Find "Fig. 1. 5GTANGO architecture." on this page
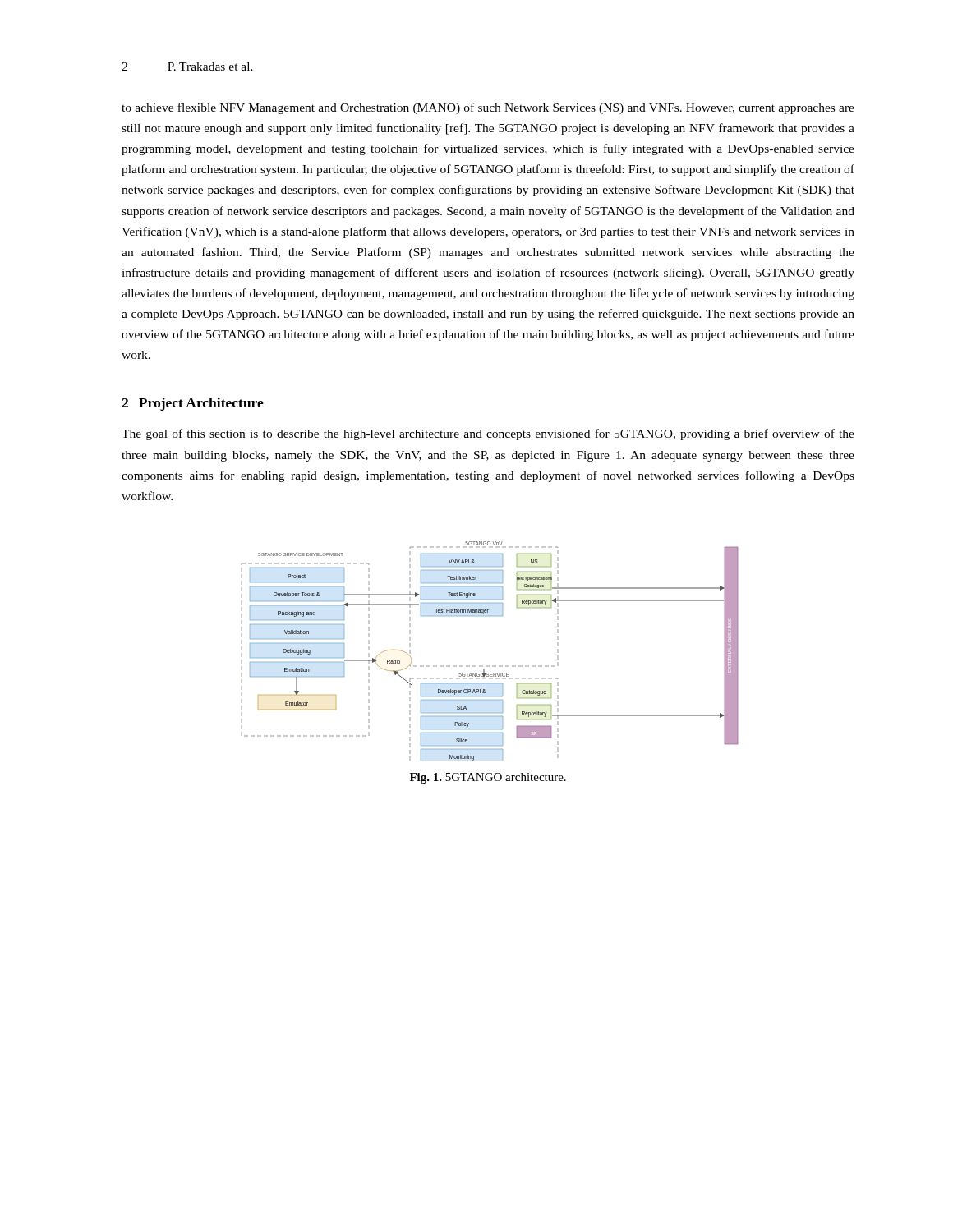This screenshot has height=1232, width=953. click(488, 777)
